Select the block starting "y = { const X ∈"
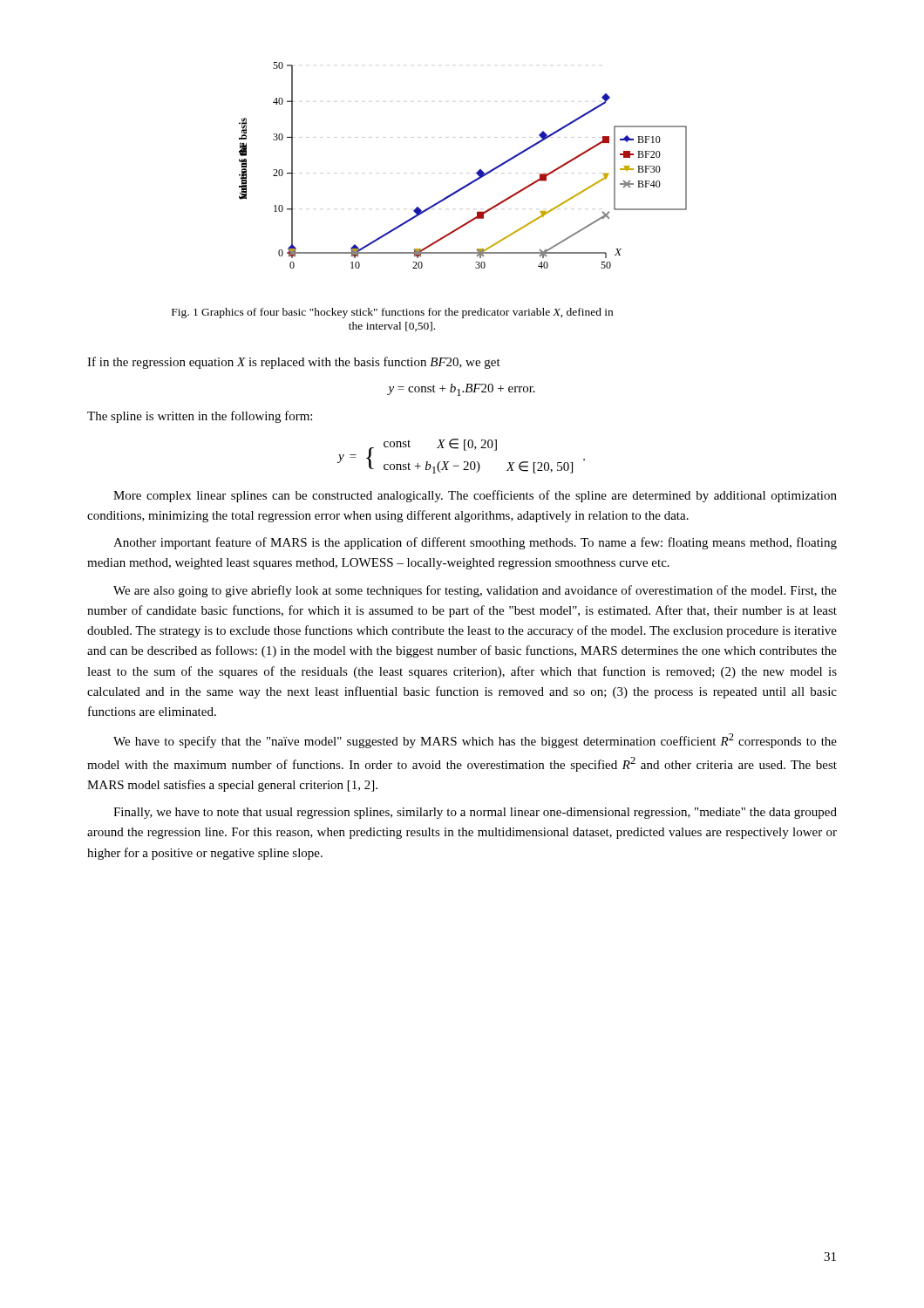The height and width of the screenshot is (1308, 924). tap(462, 456)
